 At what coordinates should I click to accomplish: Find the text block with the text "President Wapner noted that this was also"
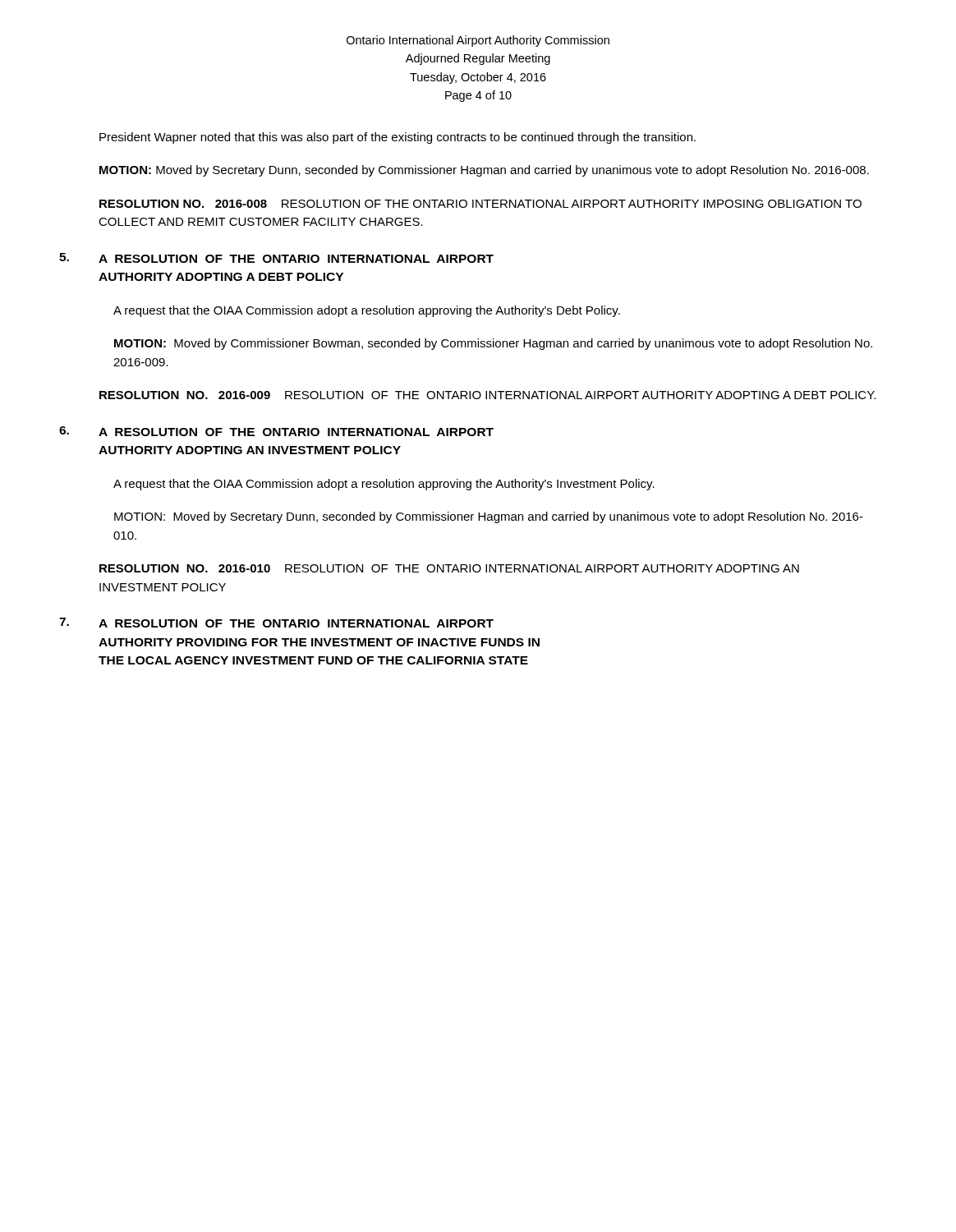coord(398,137)
